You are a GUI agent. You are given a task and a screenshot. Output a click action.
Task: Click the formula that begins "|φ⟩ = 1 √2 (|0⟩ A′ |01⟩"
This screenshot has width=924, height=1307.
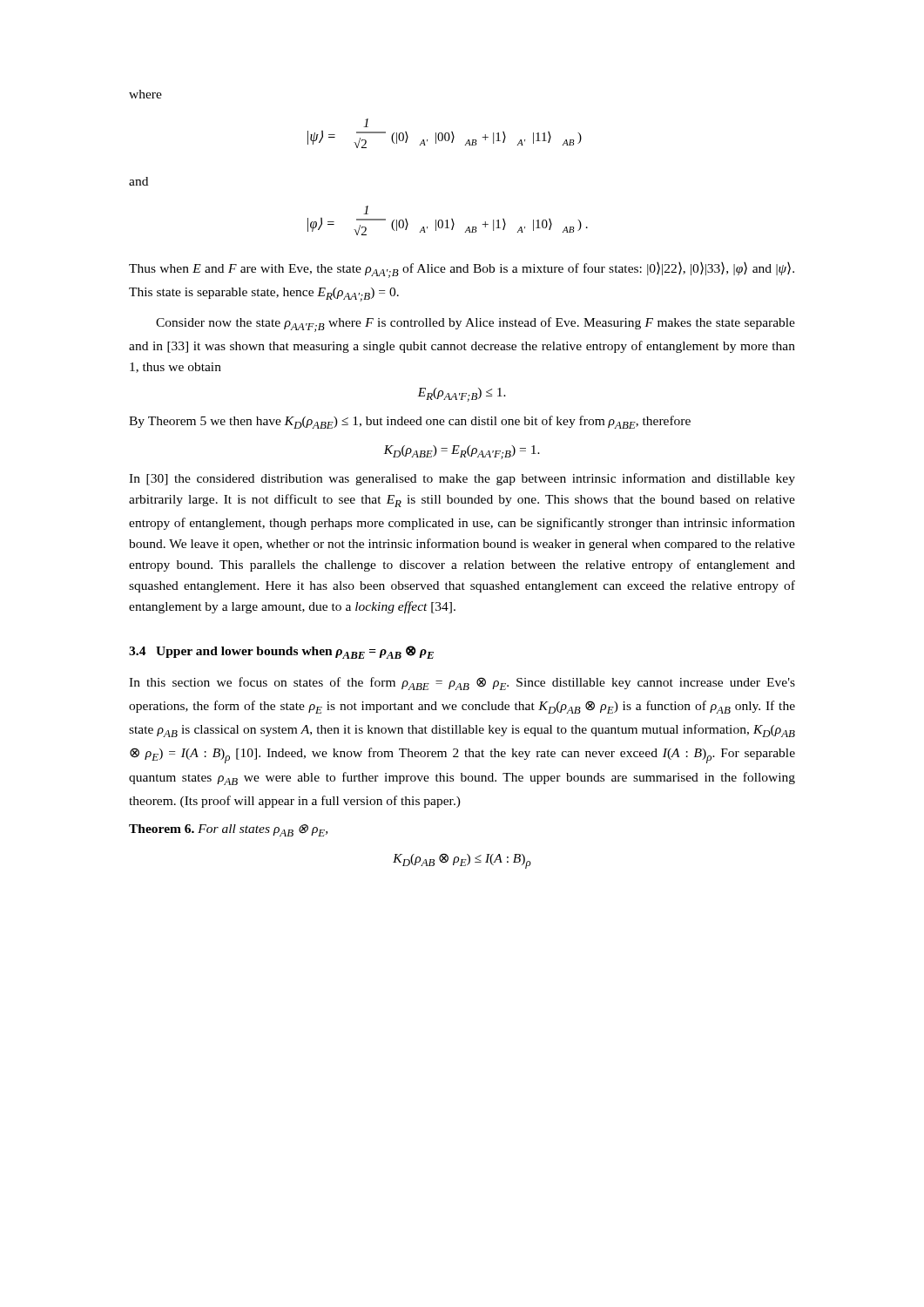click(x=462, y=223)
